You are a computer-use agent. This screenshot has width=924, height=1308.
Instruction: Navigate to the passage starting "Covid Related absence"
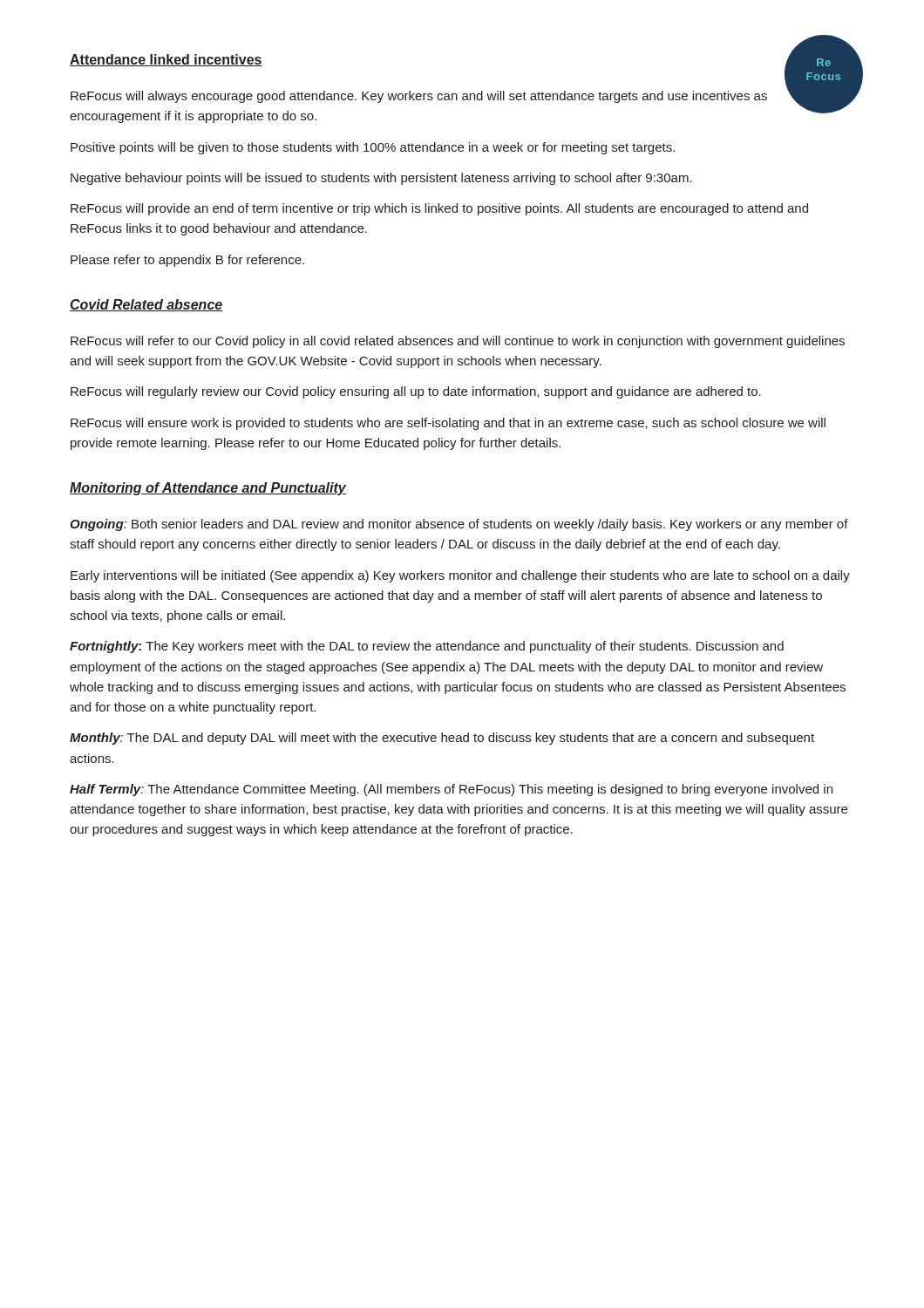pyautogui.click(x=146, y=305)
